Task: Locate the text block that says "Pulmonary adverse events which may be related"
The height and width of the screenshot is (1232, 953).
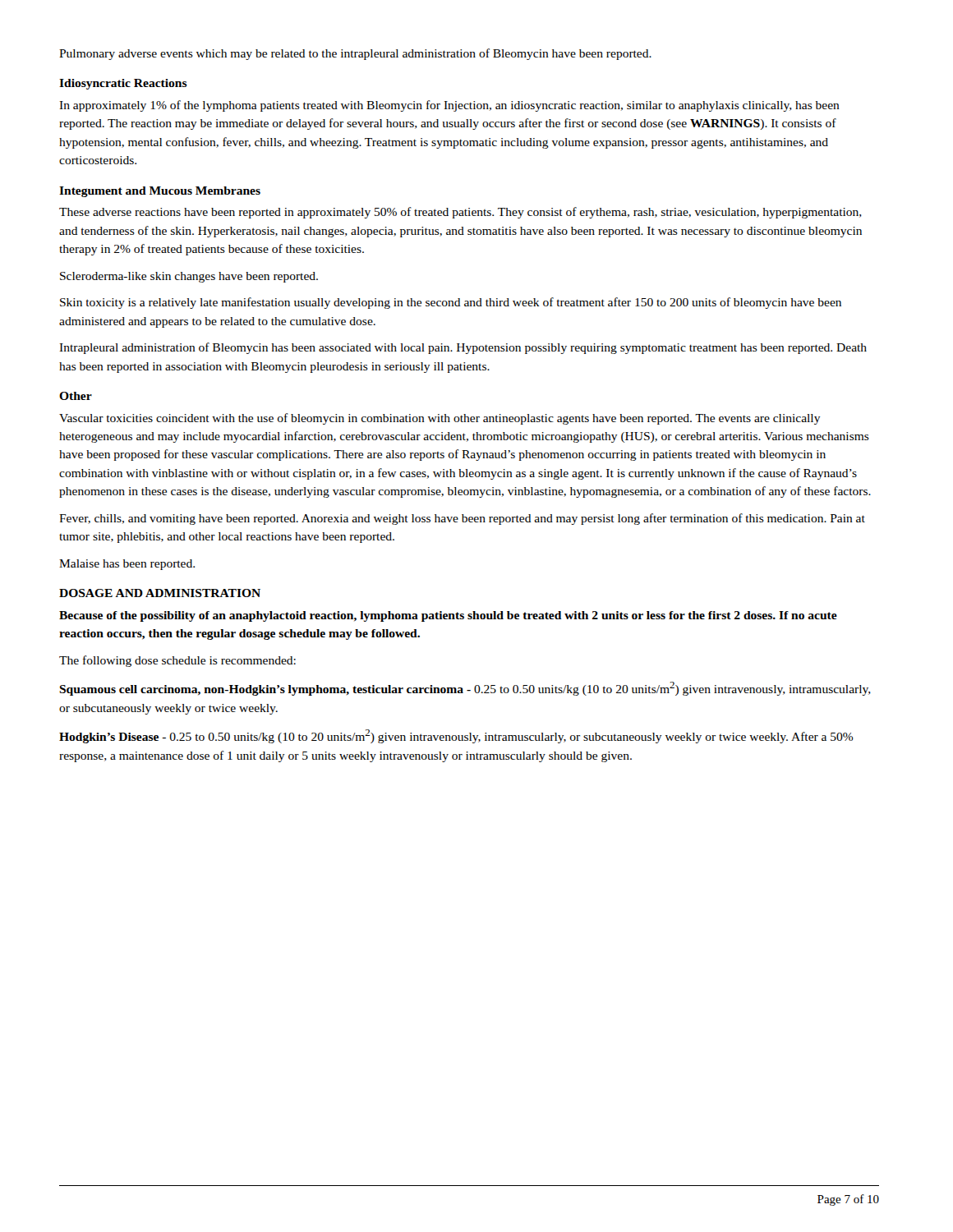Action: (469, 54)
